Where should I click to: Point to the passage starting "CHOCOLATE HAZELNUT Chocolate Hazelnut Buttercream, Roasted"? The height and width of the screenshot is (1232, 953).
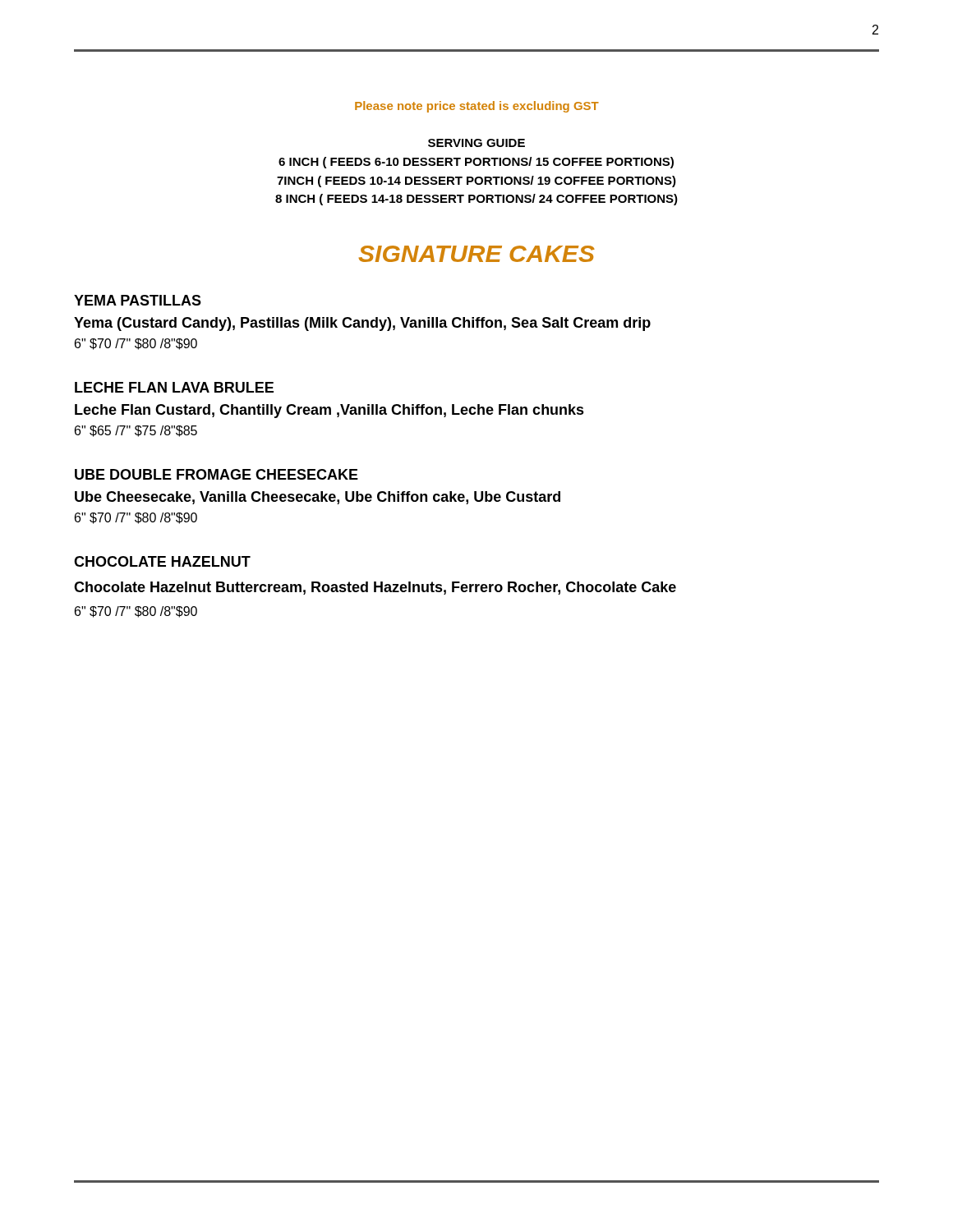[476, 587]
